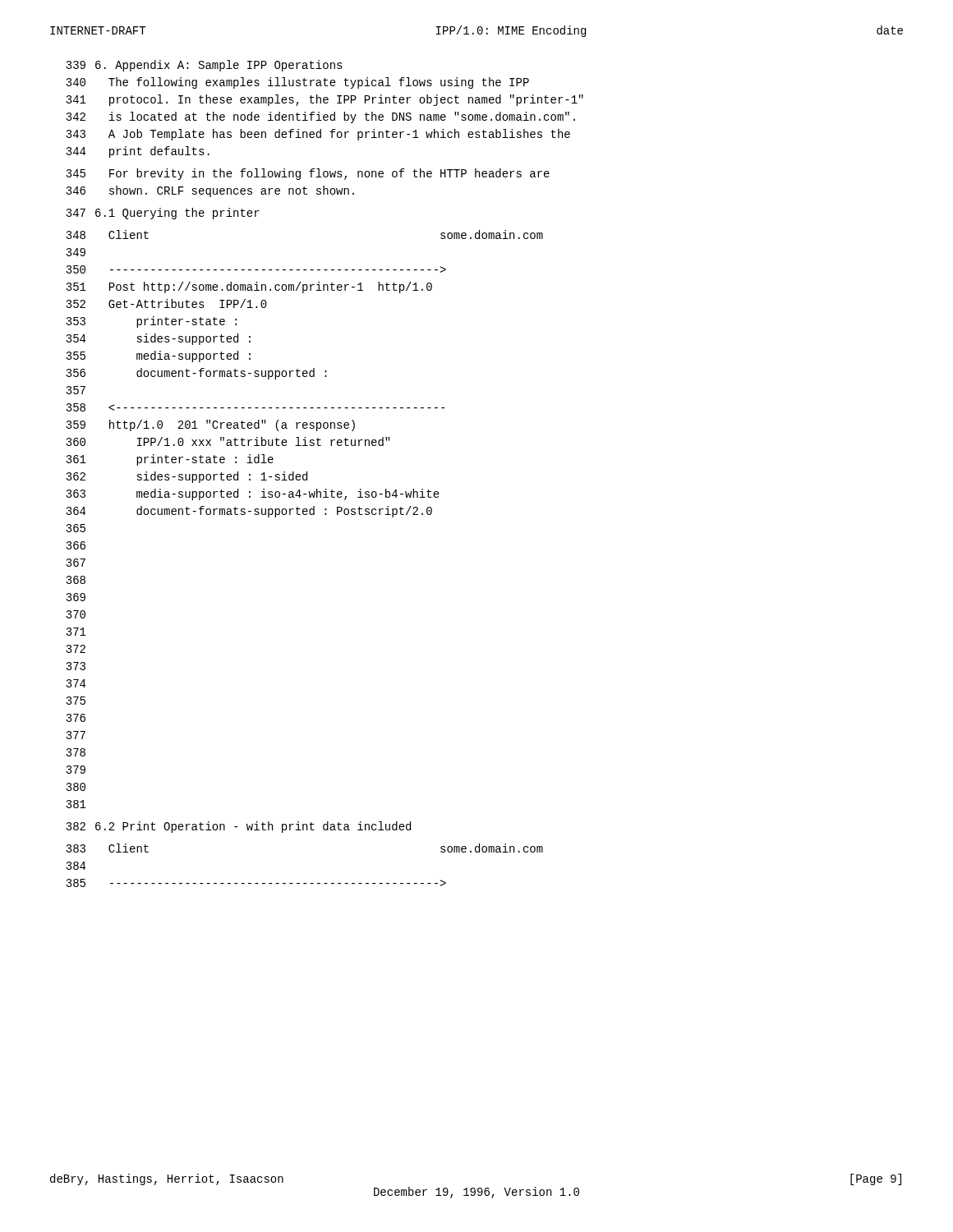Where is the section header that starts "3826.2 Print Operation"?
953x1232 pixels.
tap(238, 827)
